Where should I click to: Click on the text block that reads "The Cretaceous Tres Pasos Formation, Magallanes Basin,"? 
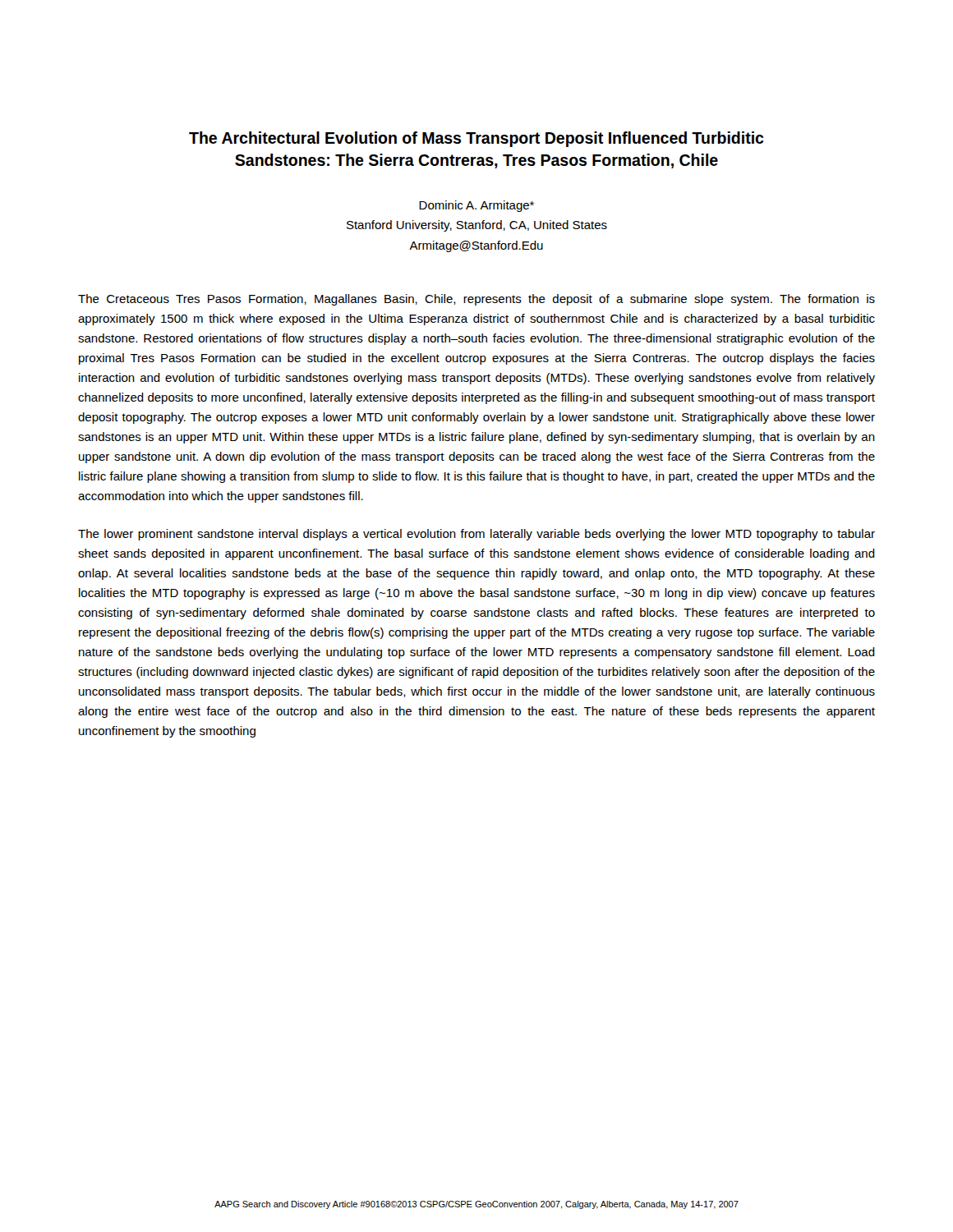pos(476,397)
